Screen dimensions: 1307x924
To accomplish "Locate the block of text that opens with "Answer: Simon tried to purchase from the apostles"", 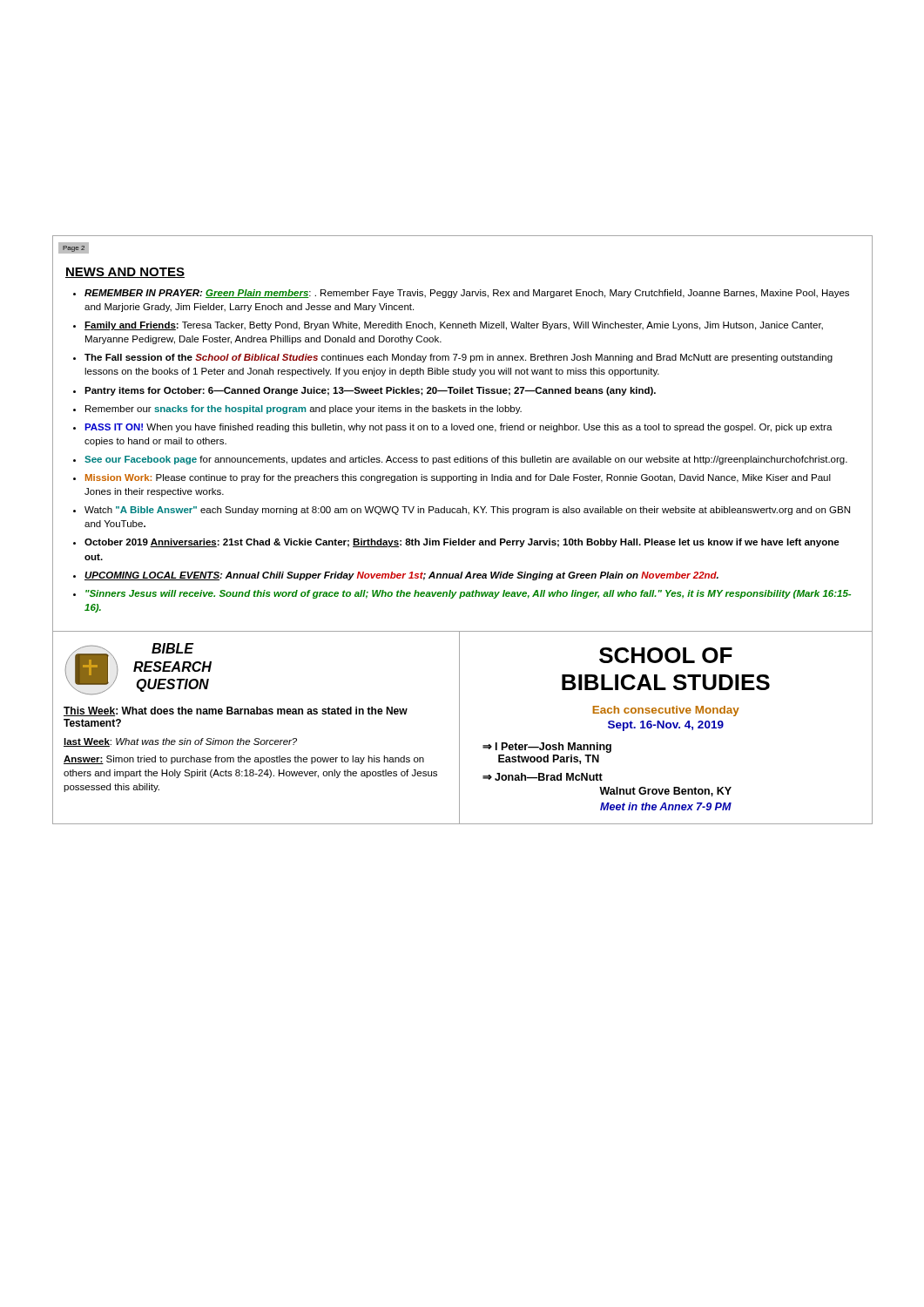I will point(251,773).
